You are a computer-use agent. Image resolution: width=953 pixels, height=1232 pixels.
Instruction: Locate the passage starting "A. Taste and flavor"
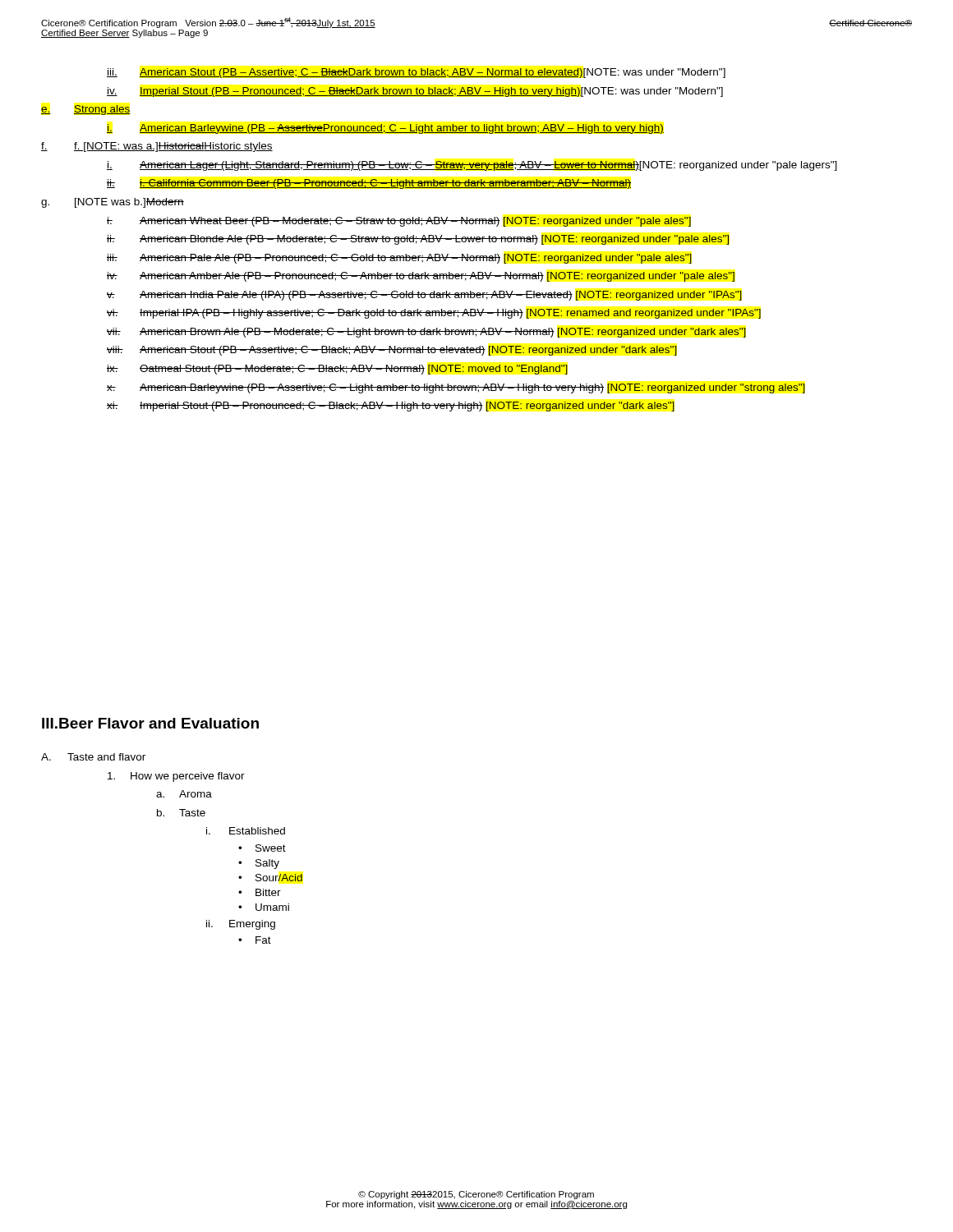pyautogui.click(x=93, y=757)
